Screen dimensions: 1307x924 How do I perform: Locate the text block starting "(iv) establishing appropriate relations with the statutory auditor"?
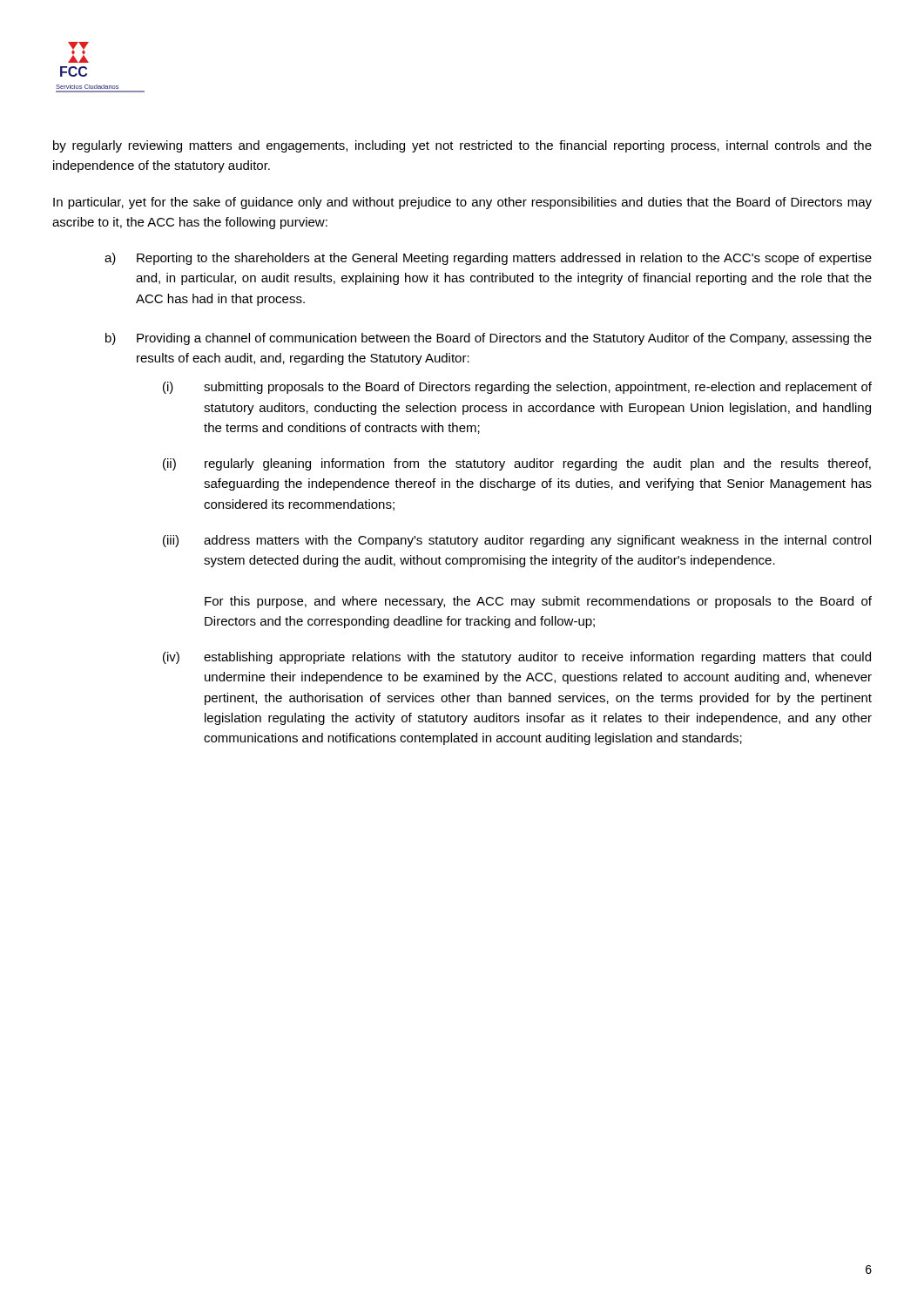pos(517,697)
